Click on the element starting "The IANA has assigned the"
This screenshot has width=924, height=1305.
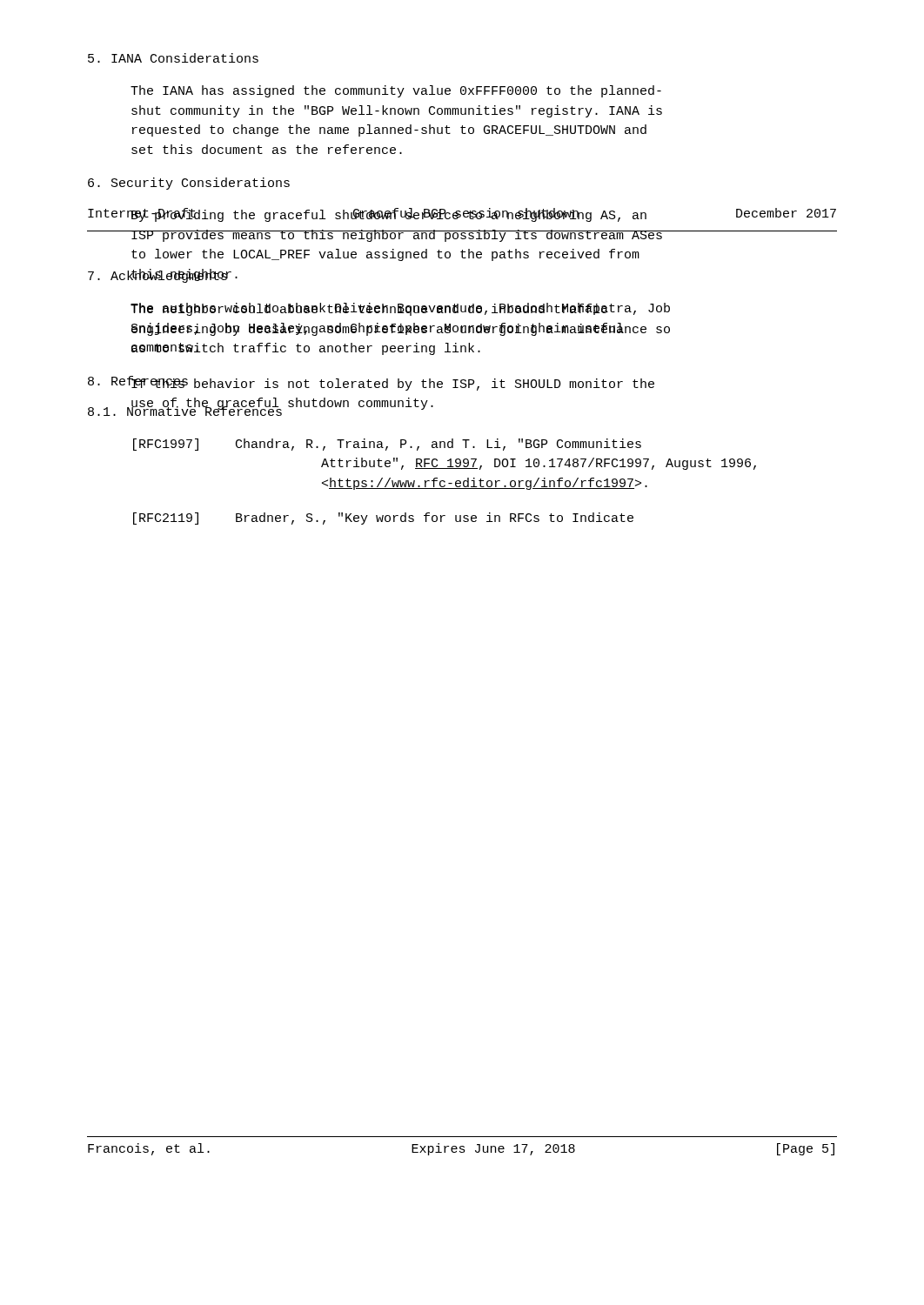coord(397,121)
